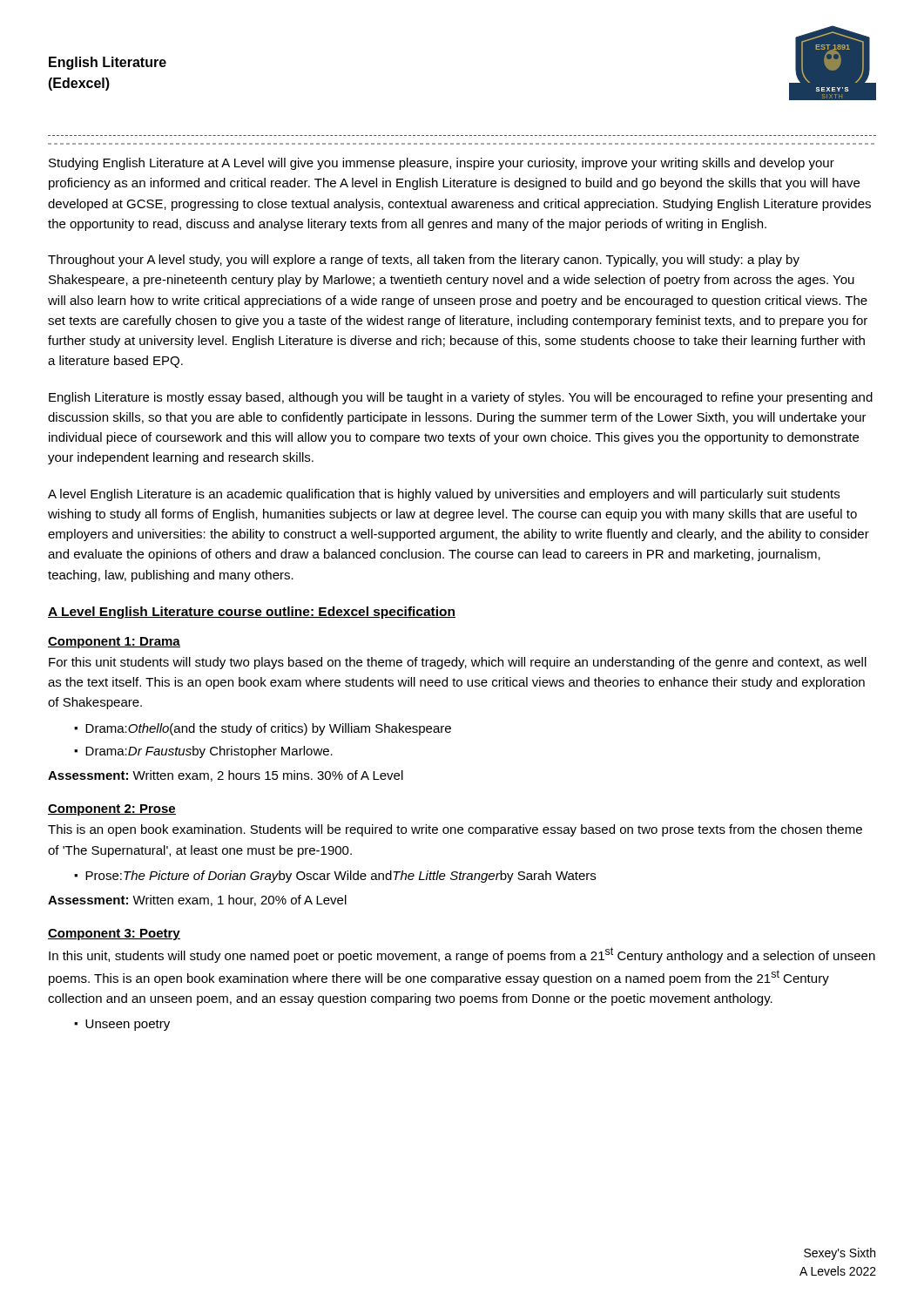This screenshot has width=924, height=1307.
Task: Navigate to the block starting "Component 2: Prose"
Action: 112,808
